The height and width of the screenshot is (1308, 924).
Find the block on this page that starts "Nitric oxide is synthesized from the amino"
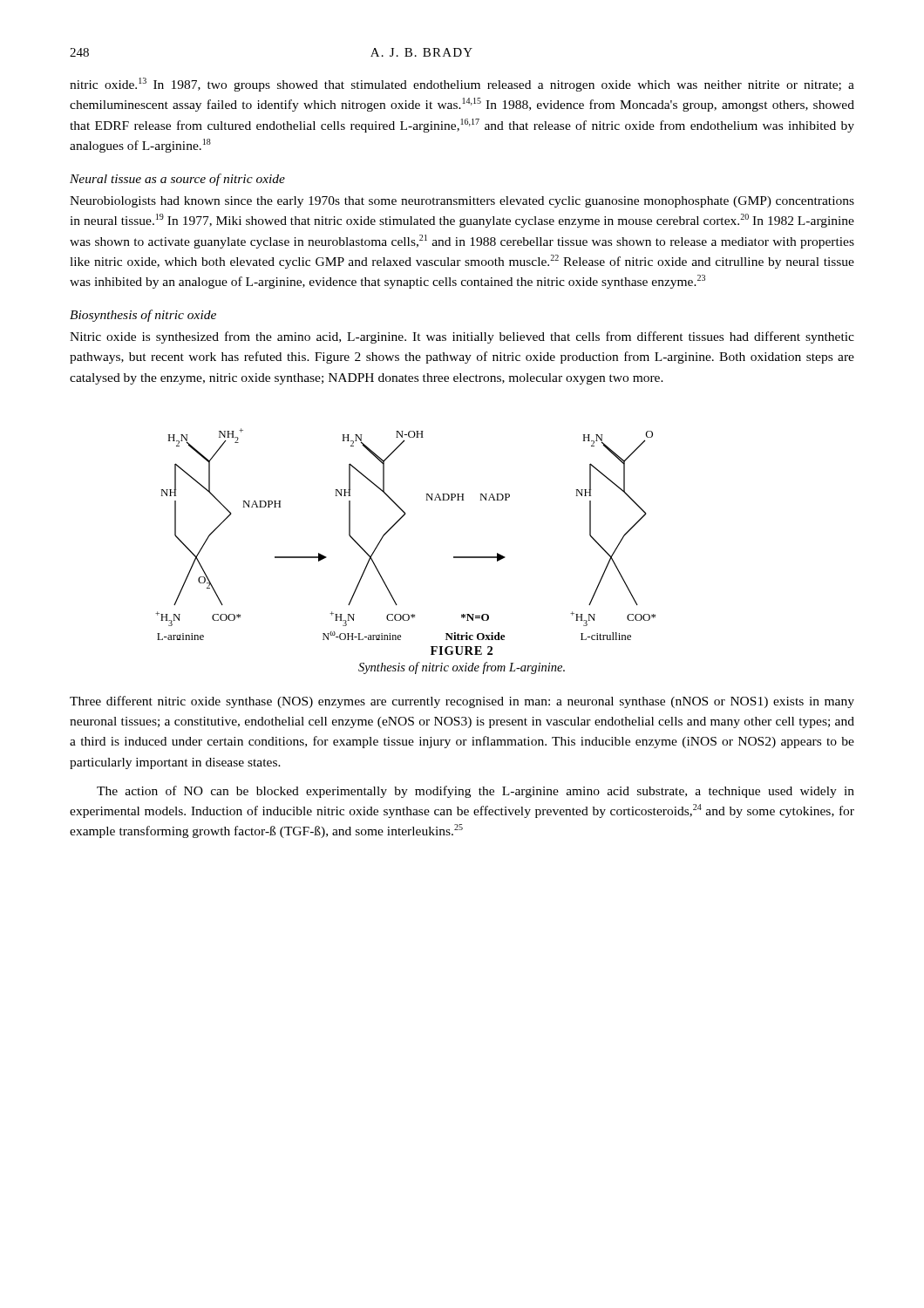462,356
